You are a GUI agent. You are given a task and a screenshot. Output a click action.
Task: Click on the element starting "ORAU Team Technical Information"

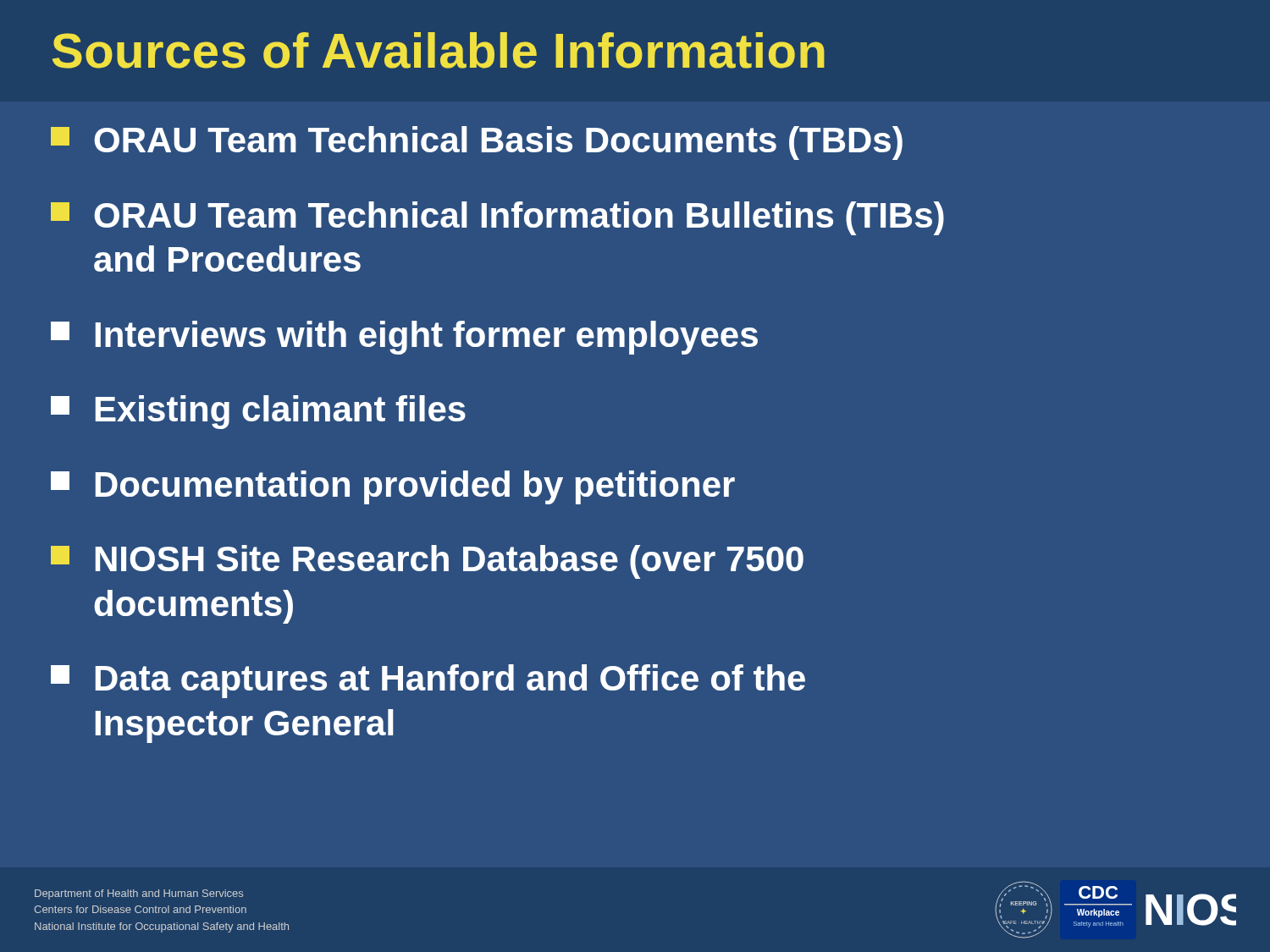click(x=498, y=238)
